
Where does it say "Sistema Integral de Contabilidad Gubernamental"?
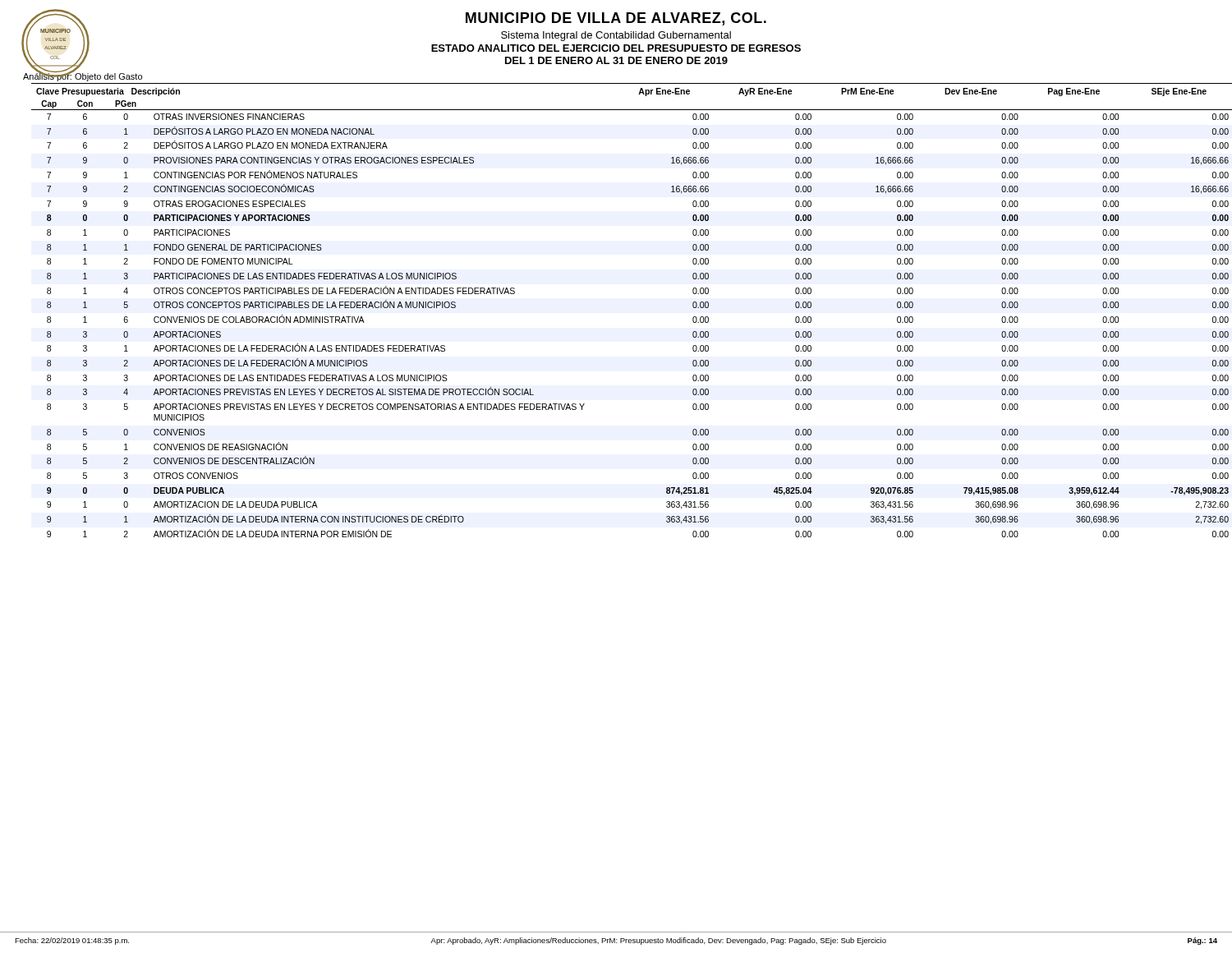coord(616,35)
